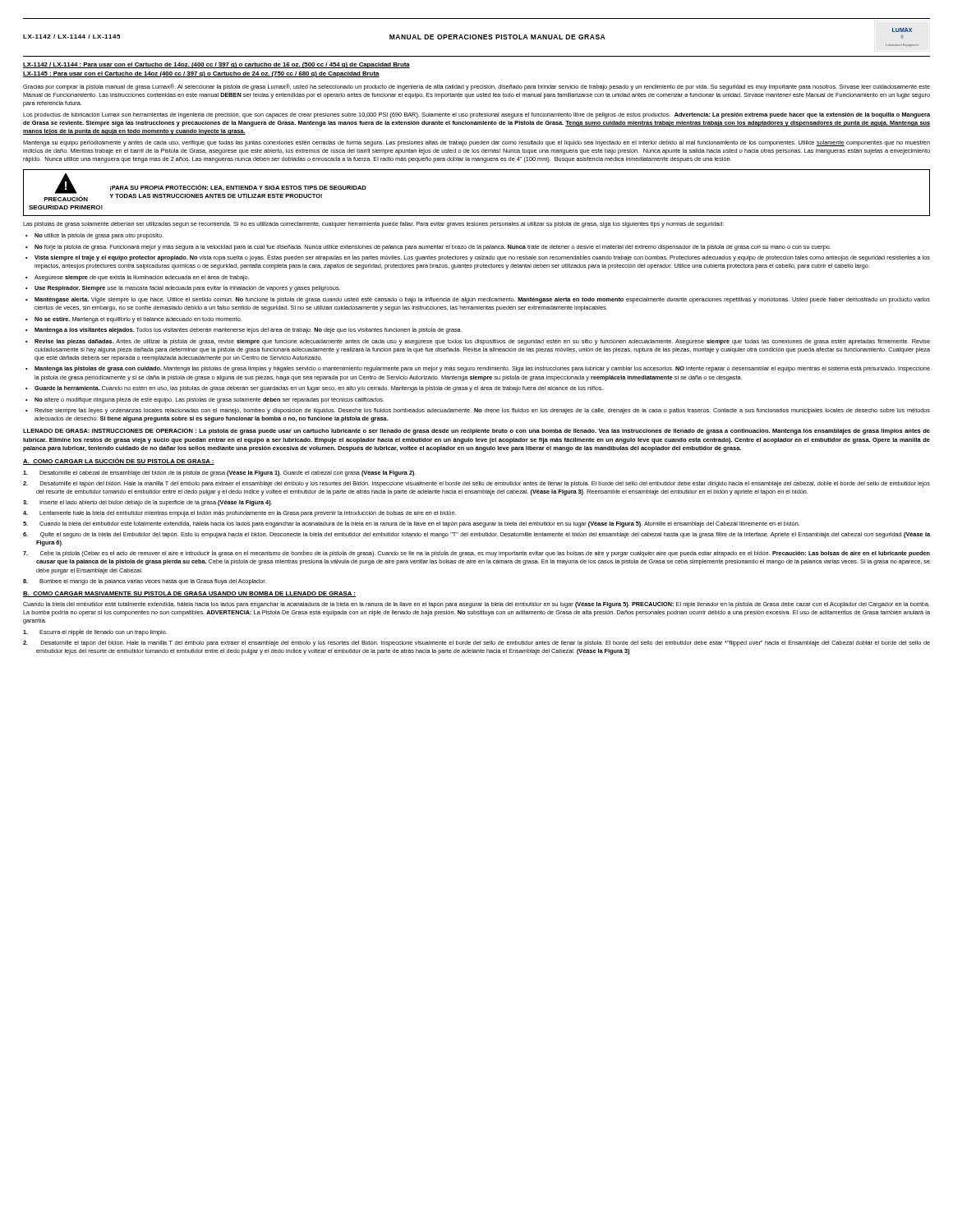Find the list item containing "Use Respirador. Siempre use"
Image resolution: width=953 pixels, height=1232 pixels.
click(188, 288)
